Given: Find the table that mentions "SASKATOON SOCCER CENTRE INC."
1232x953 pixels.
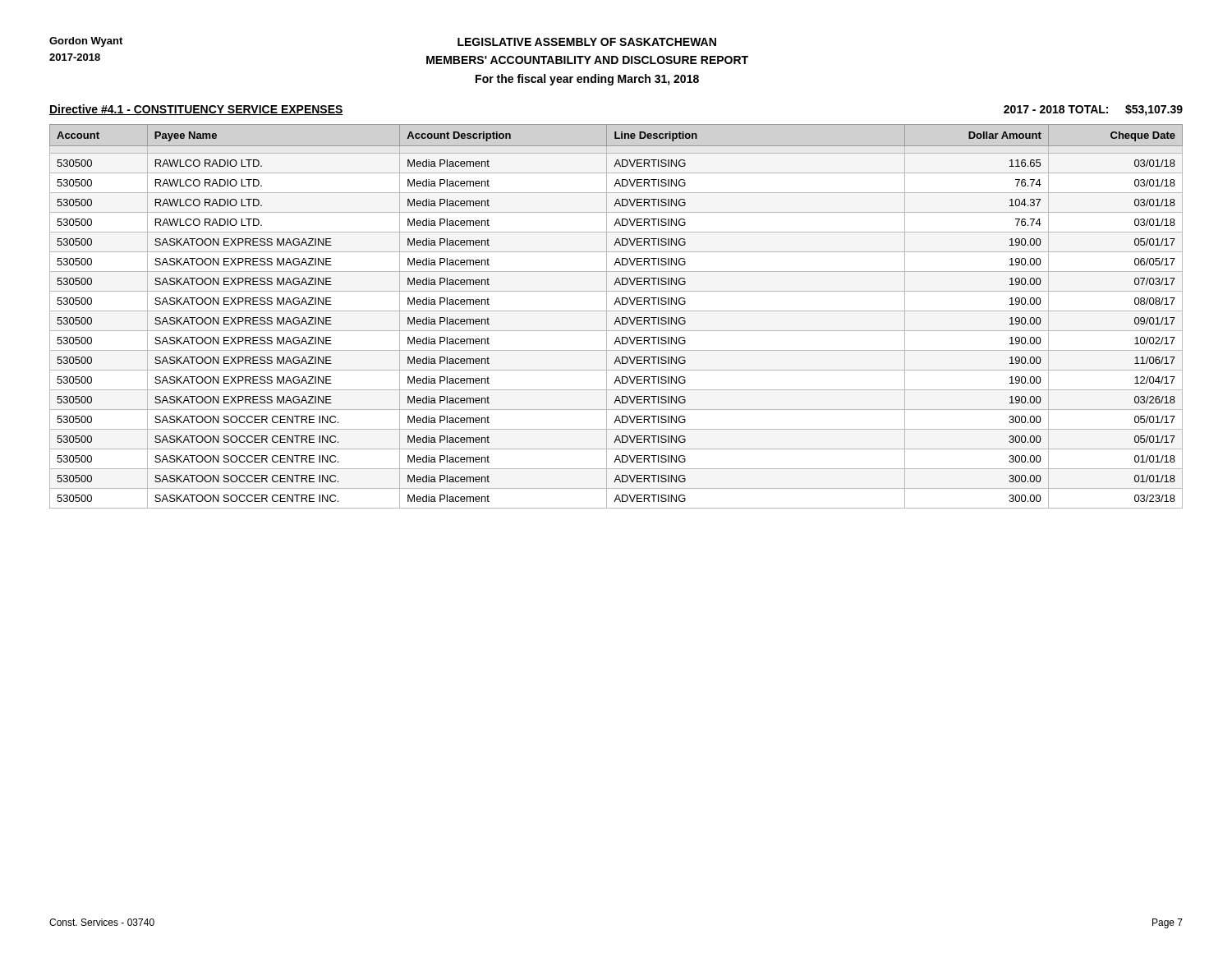Looking at the screenshot, I should pyautogui.click(x=616, y=316).
